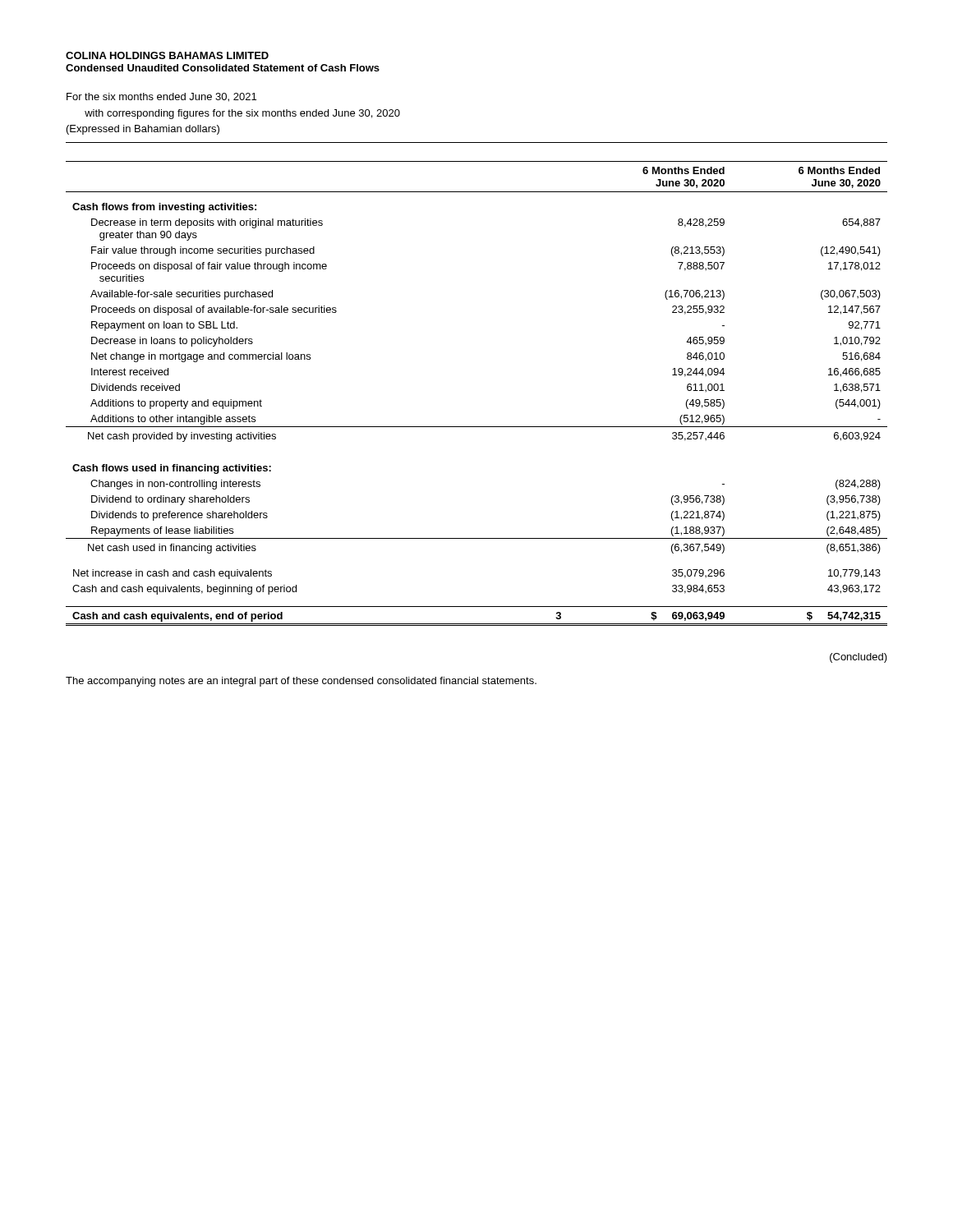Screen dimensions: 1232x953
Task: Locate the table with the text "6 Months Ended June"
Action: 476,393
